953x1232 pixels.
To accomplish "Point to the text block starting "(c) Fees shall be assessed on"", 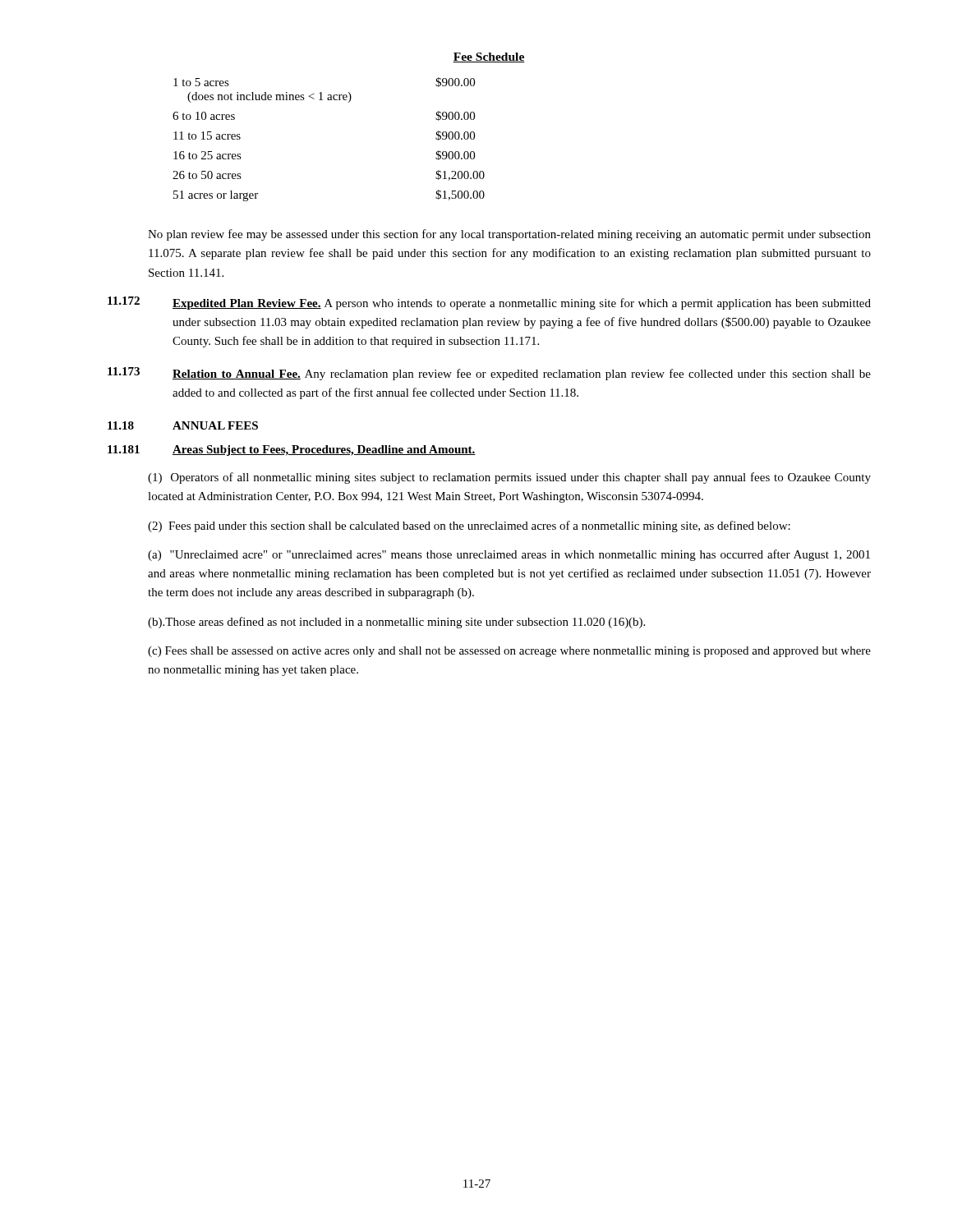I will (509, 660).
